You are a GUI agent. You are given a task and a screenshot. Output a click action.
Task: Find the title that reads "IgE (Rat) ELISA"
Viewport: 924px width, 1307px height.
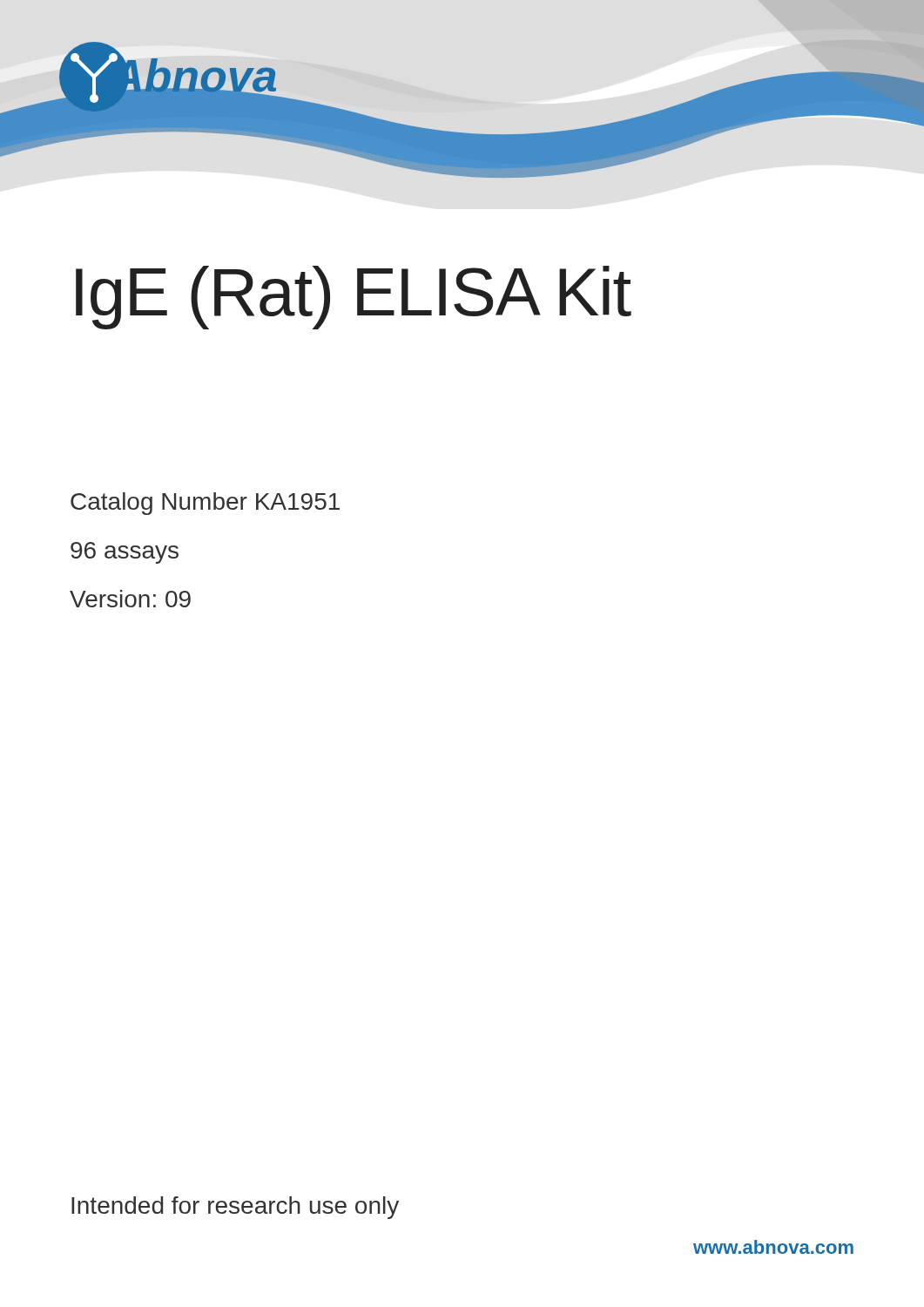click(x=350, y=292)
